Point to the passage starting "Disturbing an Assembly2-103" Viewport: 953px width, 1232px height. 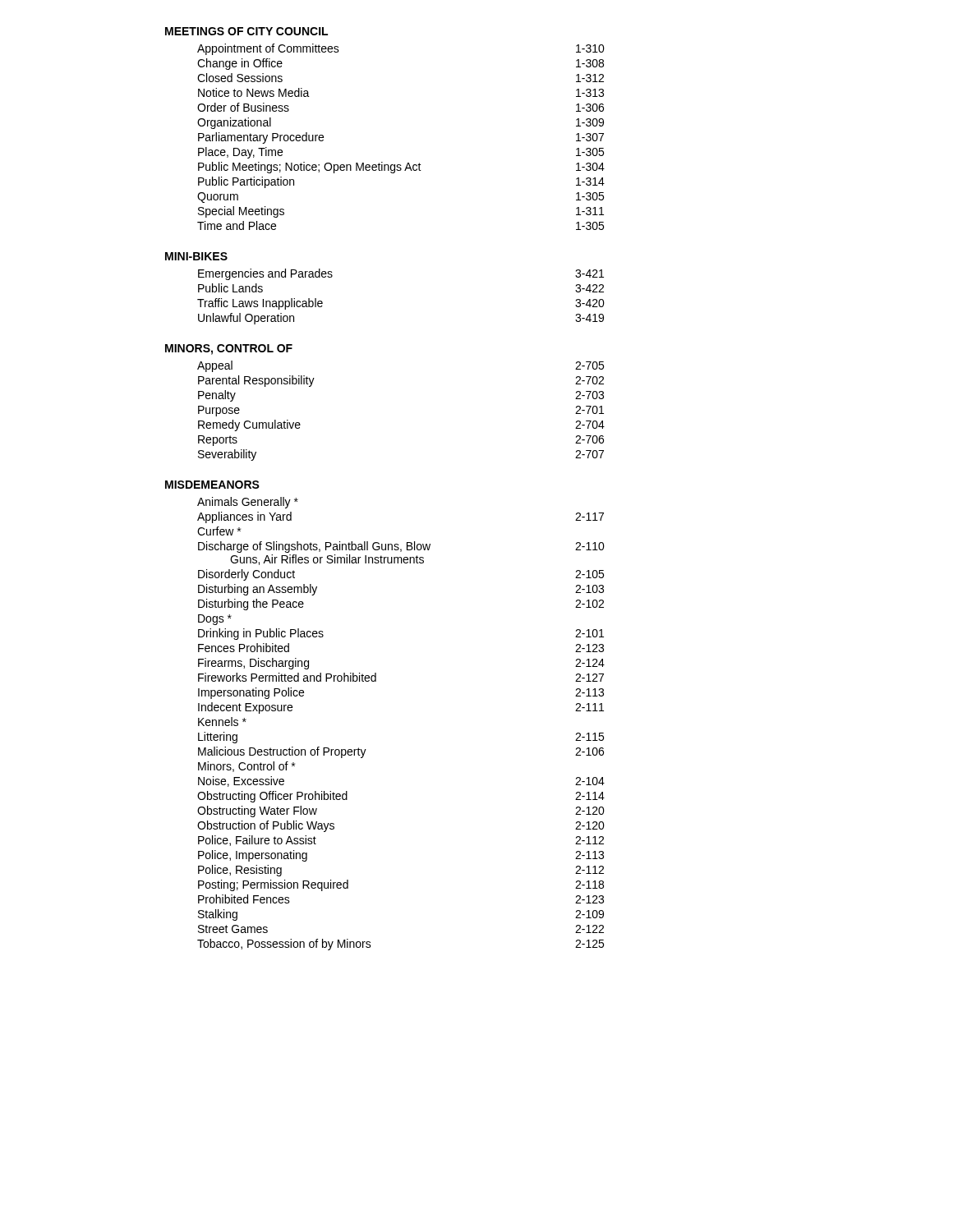(258, 589)
